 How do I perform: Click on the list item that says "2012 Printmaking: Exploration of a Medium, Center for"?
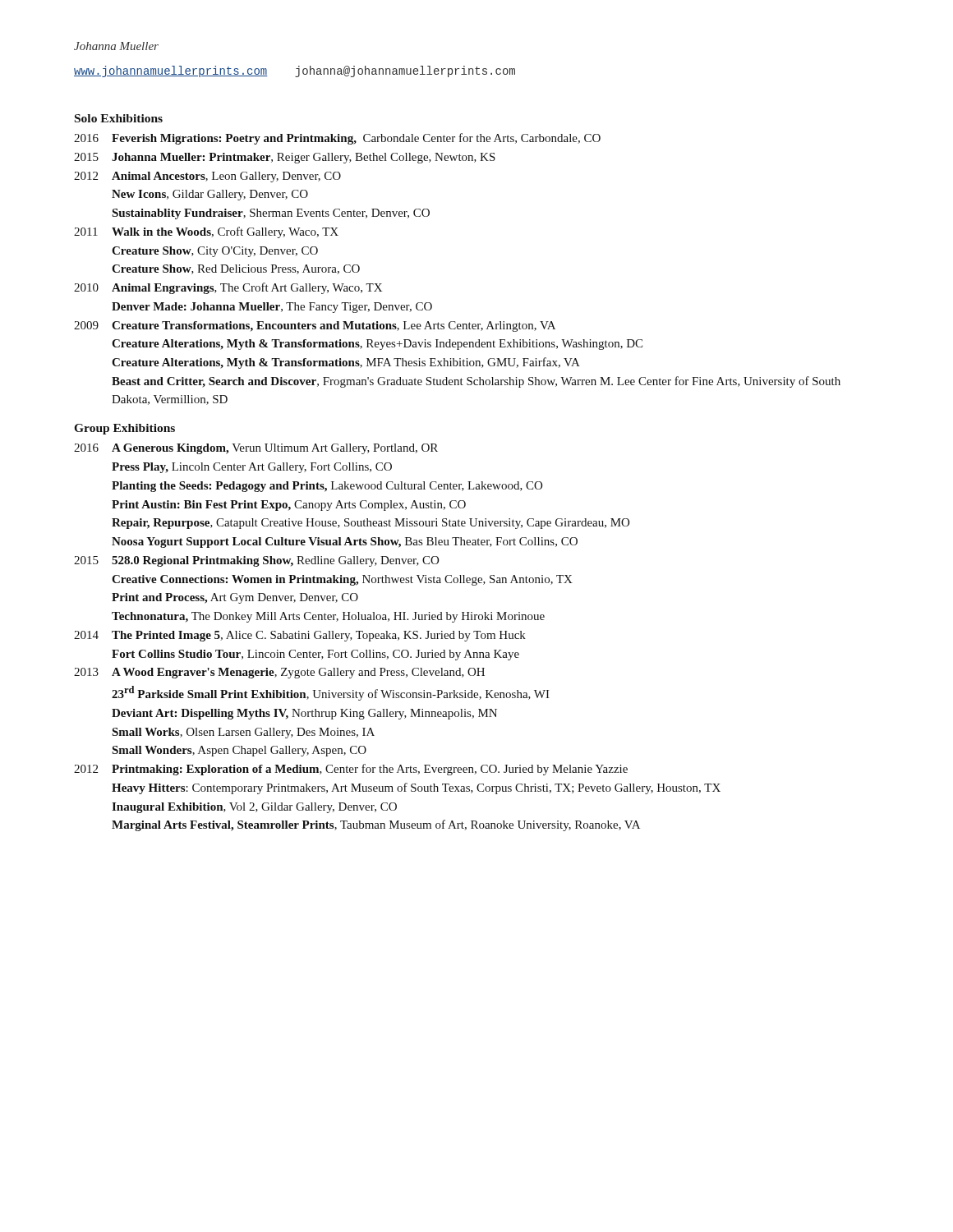476,769
